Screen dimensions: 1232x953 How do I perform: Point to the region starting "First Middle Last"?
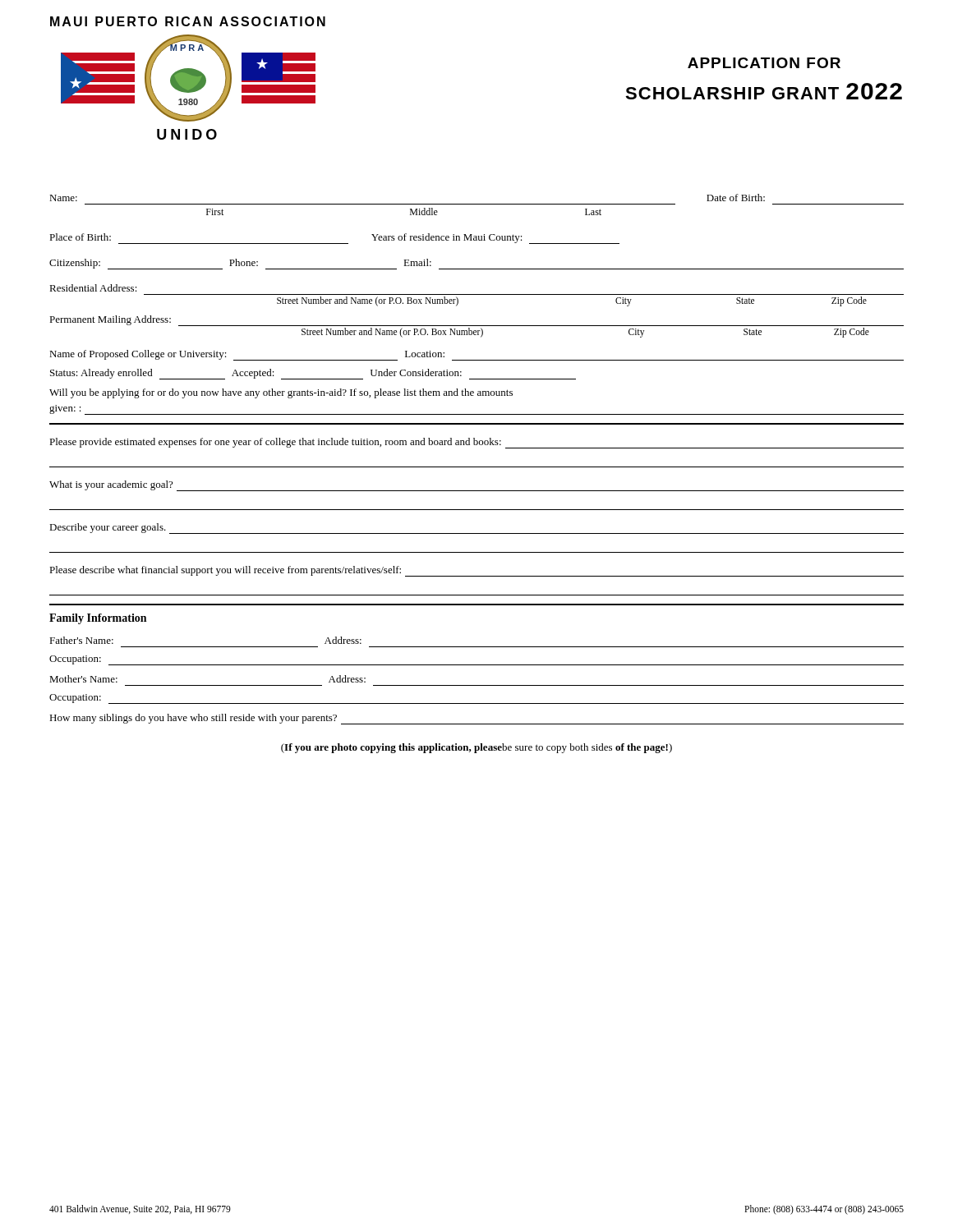tap(497, 212)
